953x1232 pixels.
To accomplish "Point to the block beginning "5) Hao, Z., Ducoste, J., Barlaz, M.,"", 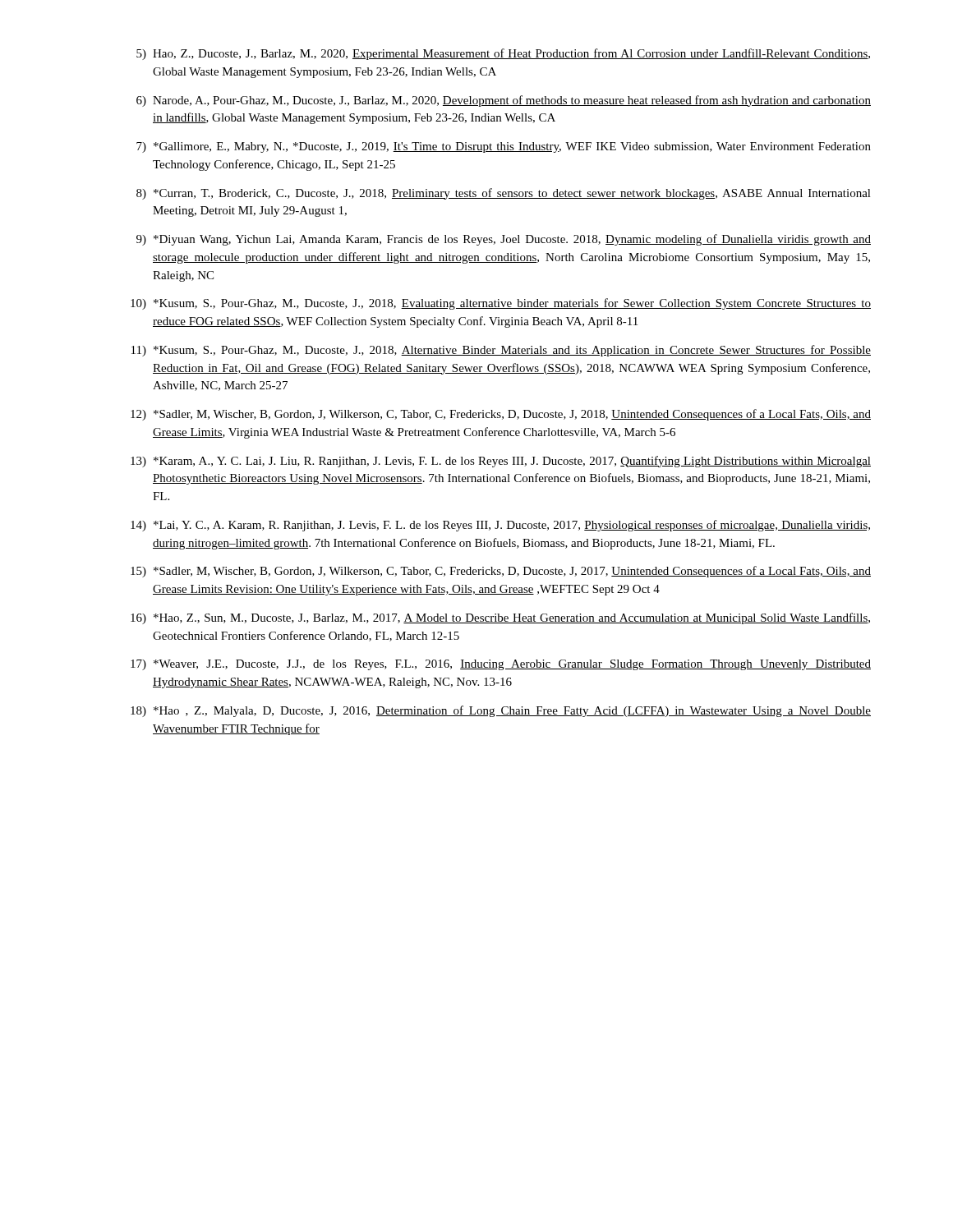I will [489, 63].
